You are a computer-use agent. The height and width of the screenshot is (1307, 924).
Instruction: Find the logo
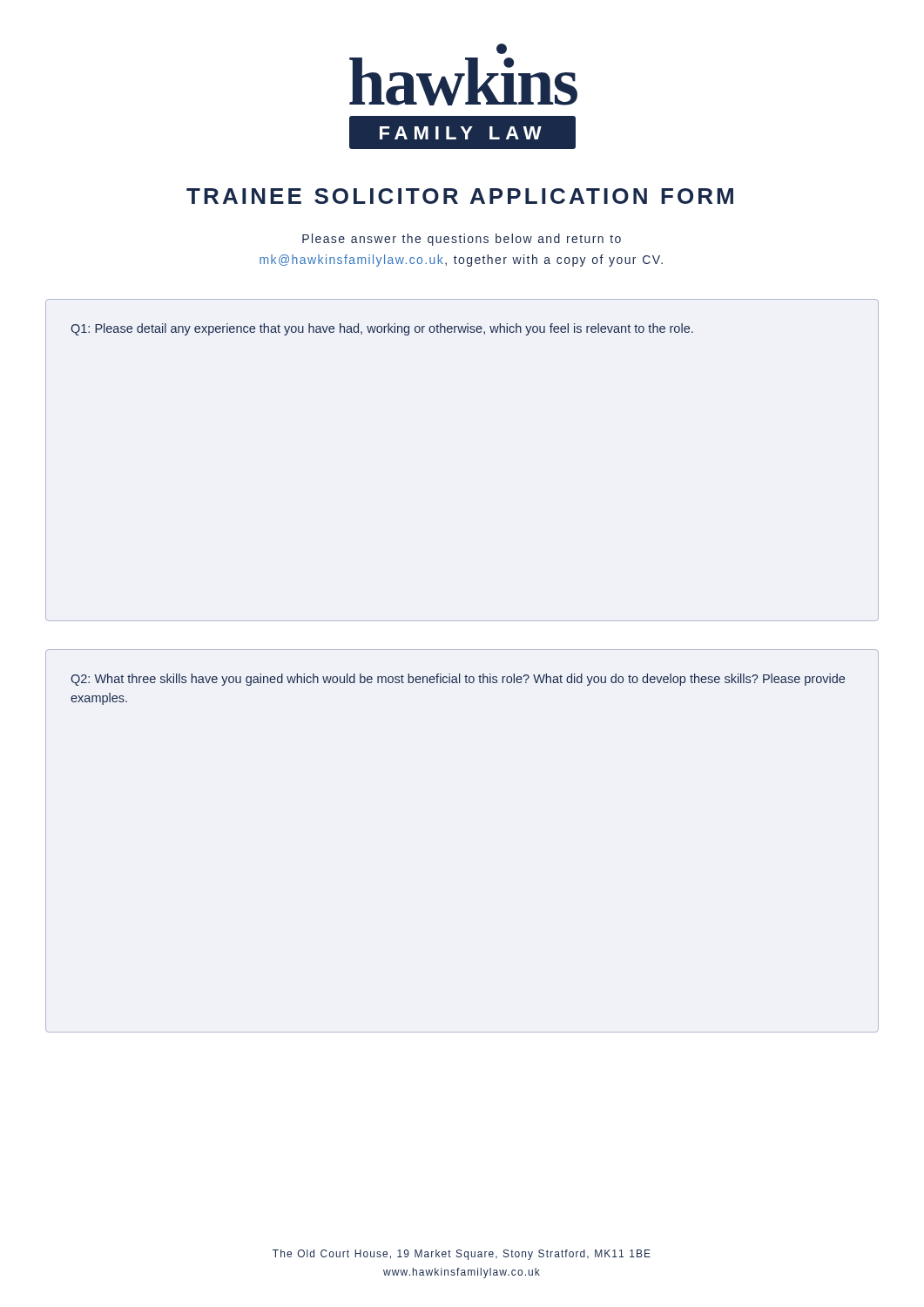click(462, 84)
